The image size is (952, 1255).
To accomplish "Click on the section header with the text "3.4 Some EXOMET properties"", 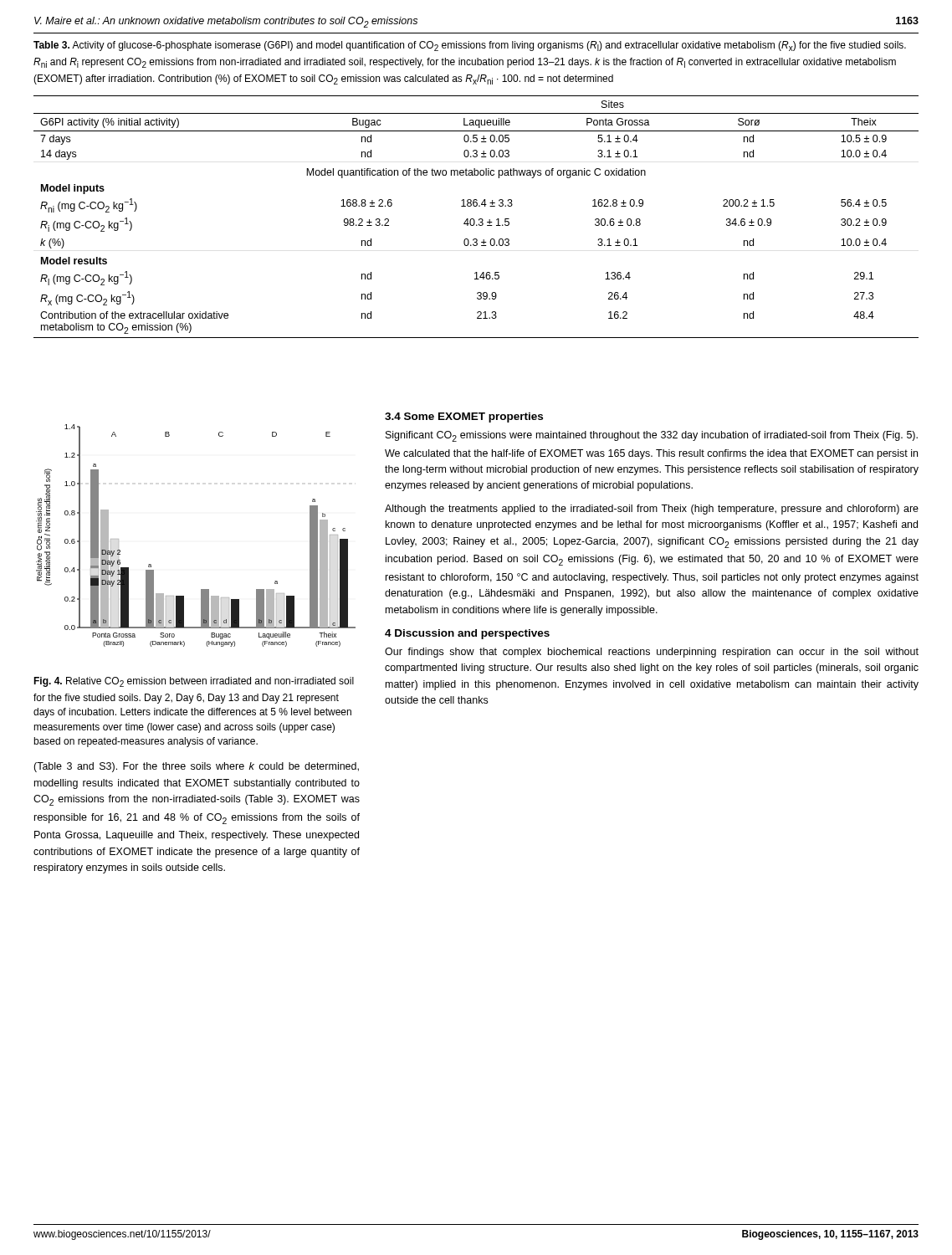I will click(464, 416).
